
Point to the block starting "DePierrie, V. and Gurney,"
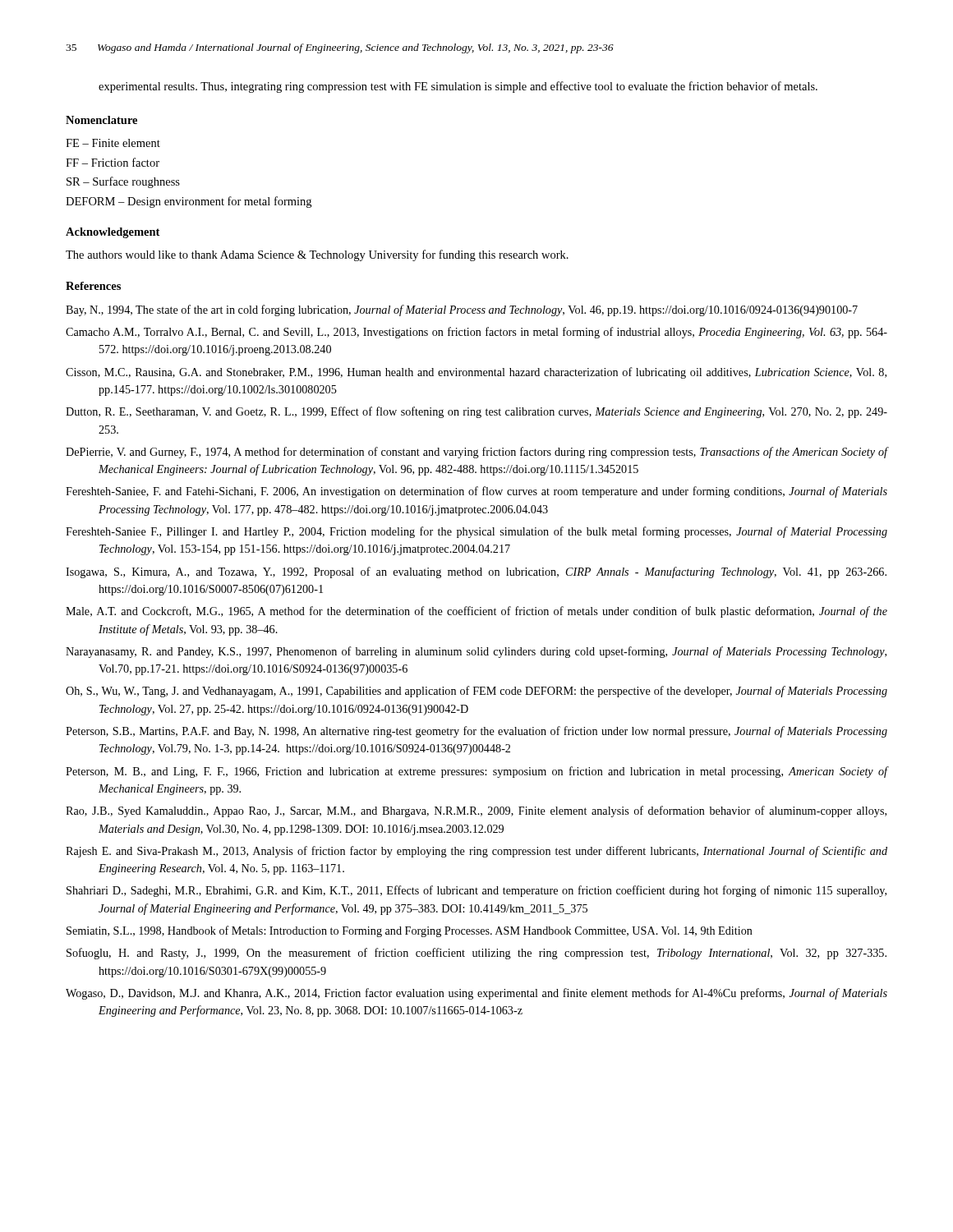[x=476, y=460]
